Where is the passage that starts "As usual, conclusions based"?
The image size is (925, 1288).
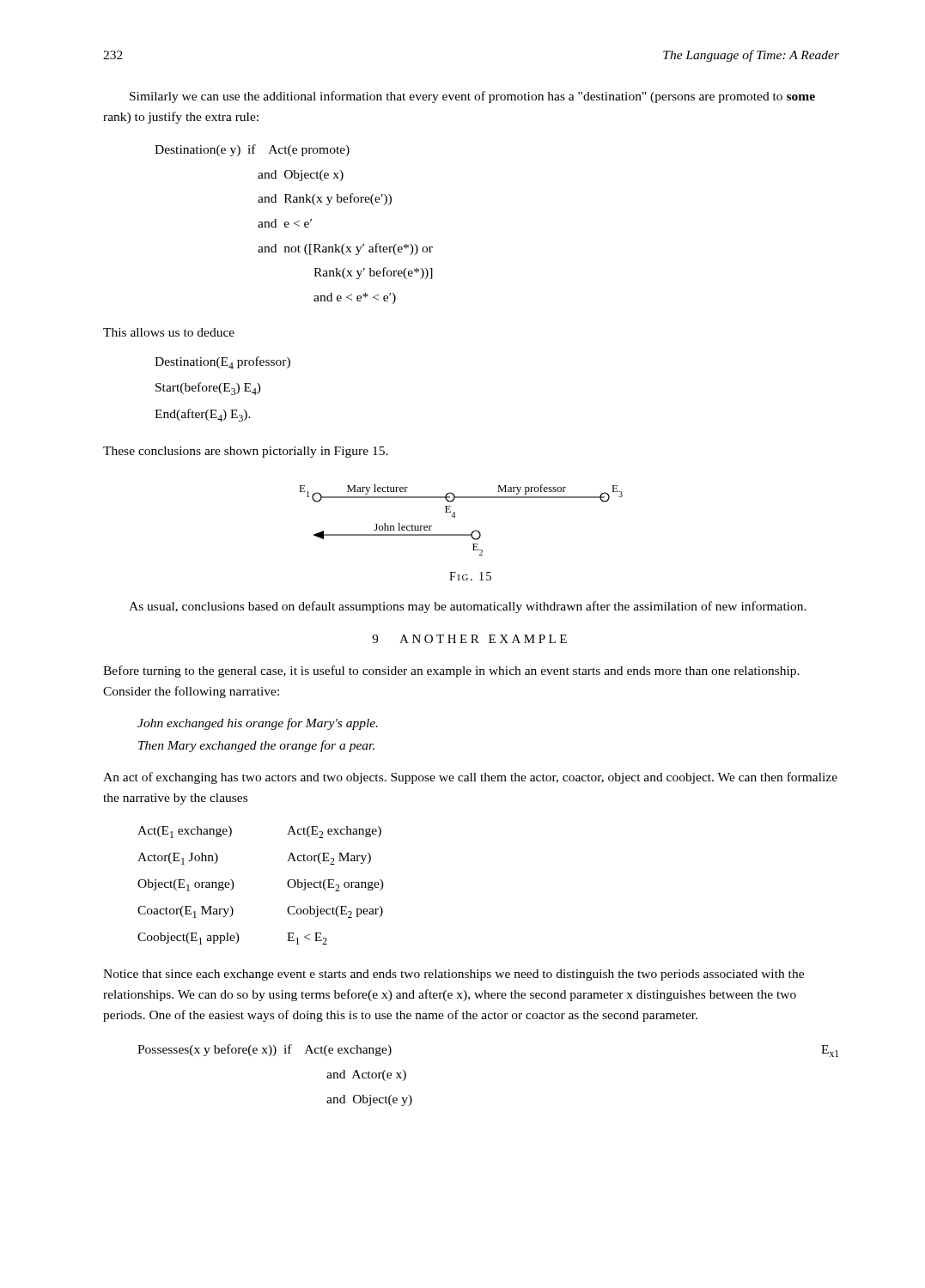(468, 605)
